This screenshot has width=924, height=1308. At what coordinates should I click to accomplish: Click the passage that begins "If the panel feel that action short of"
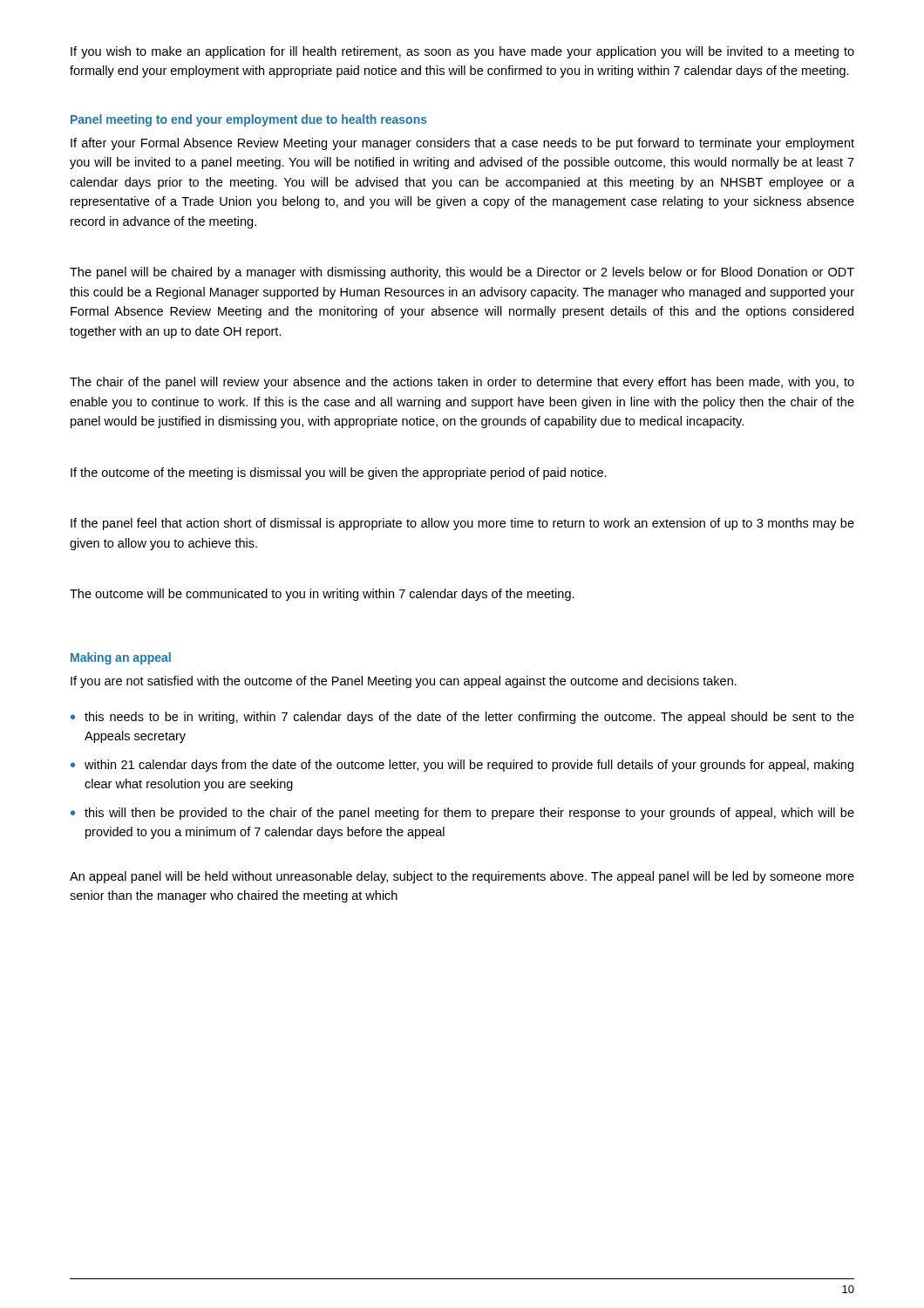point(462,533)
